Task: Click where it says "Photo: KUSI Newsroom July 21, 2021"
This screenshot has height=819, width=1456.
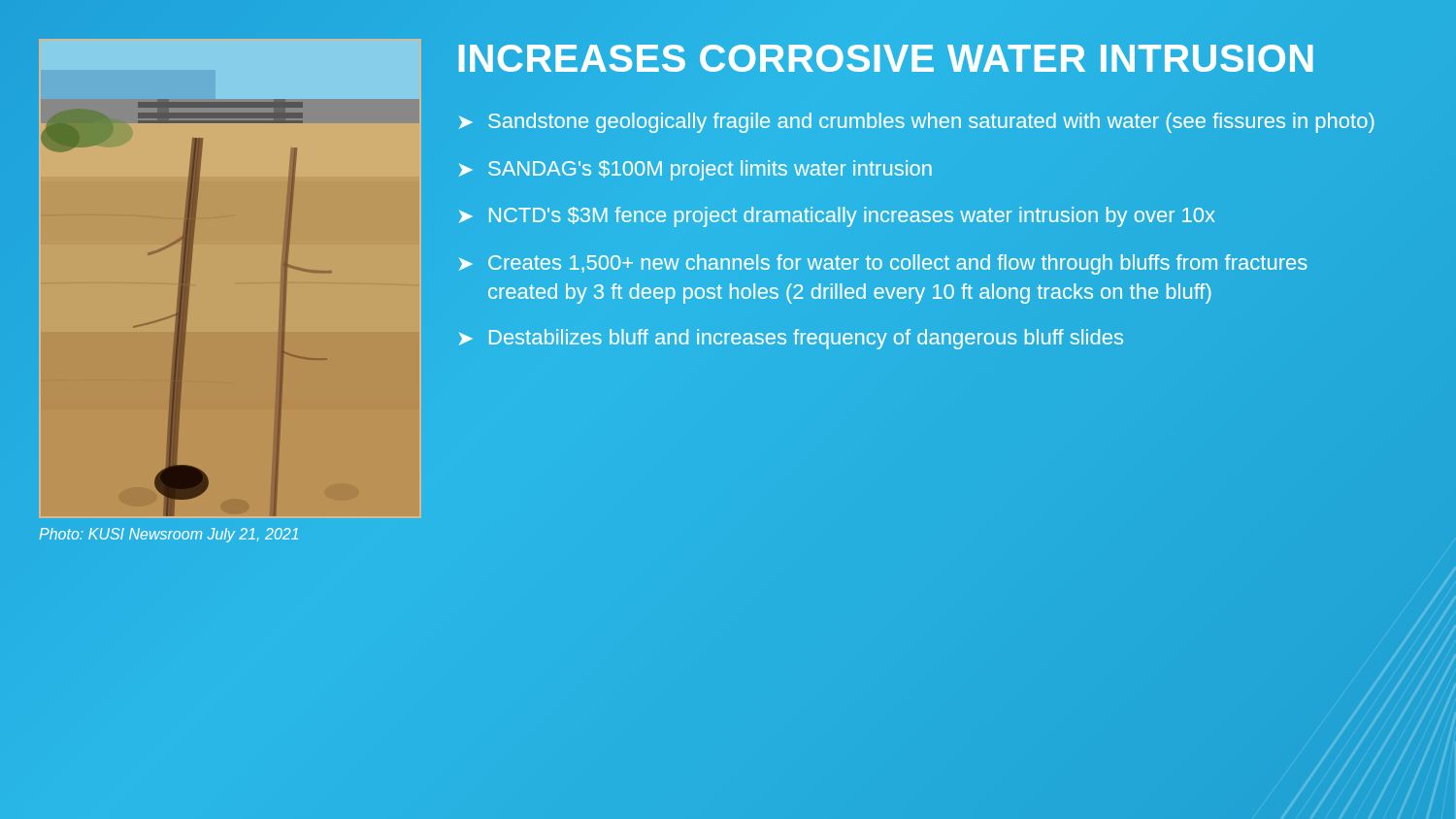Action: tap(169, 534)
